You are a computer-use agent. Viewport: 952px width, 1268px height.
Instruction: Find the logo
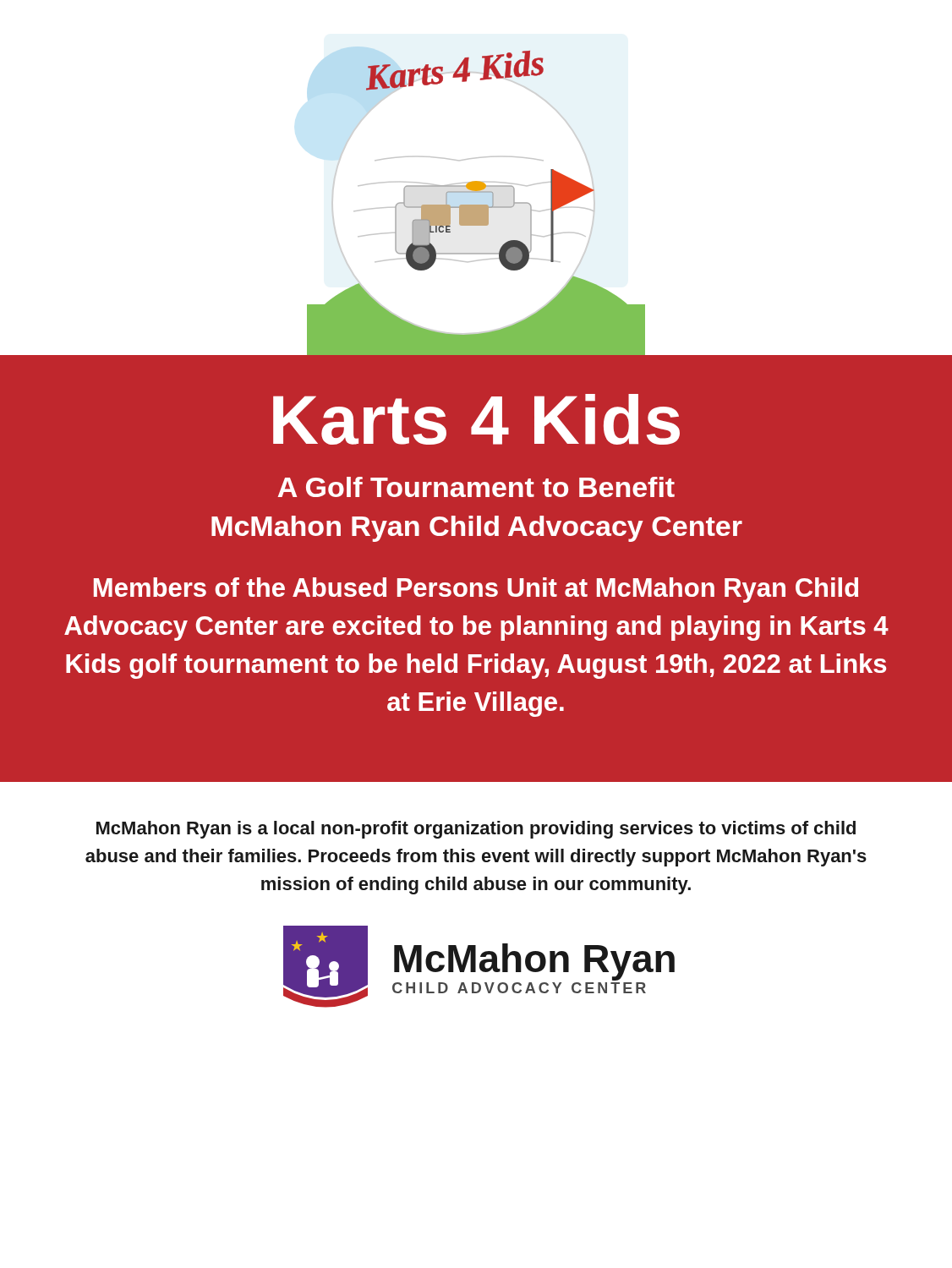[476, 968]
